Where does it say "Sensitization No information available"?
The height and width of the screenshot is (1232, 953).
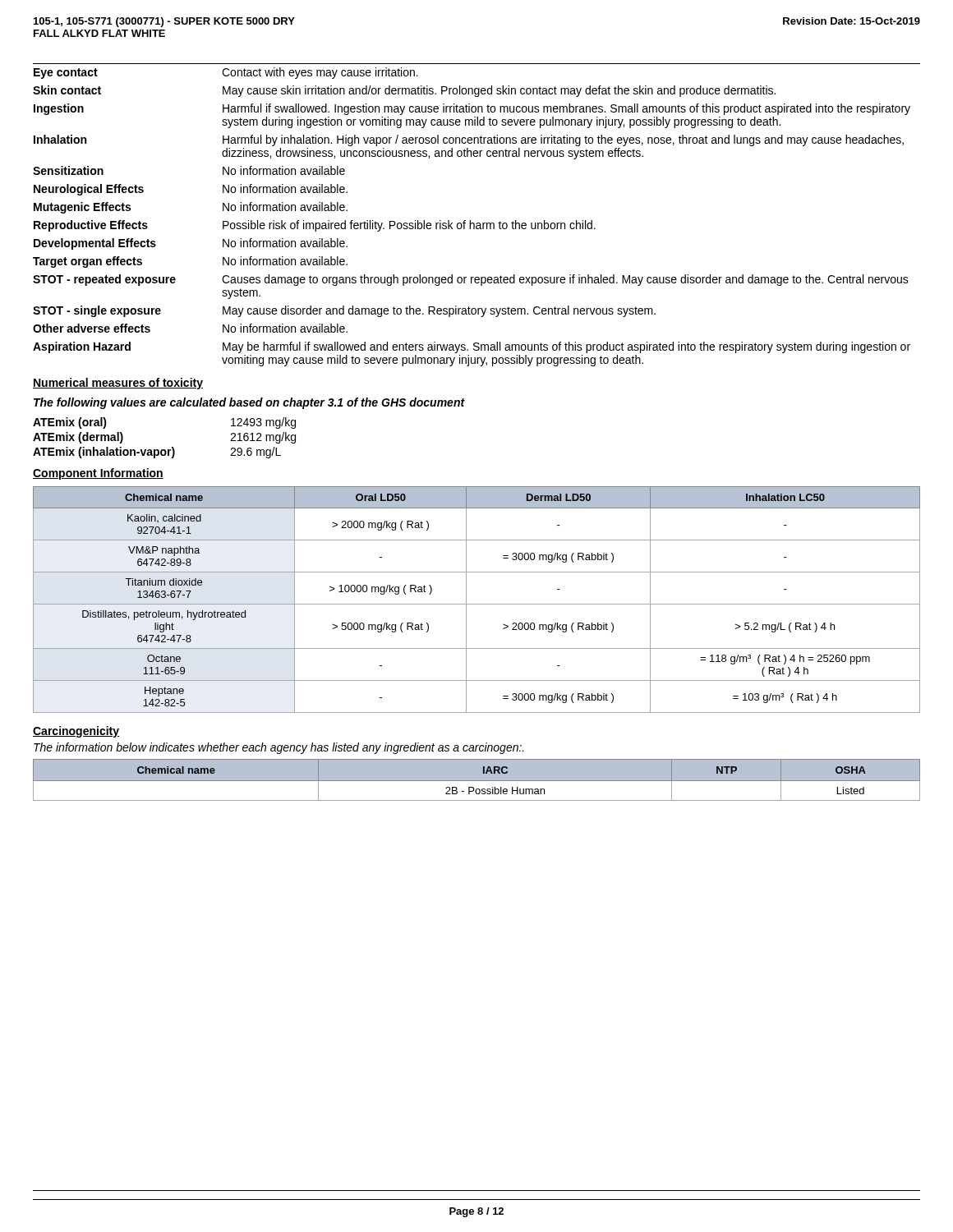[x=69, y=170]
